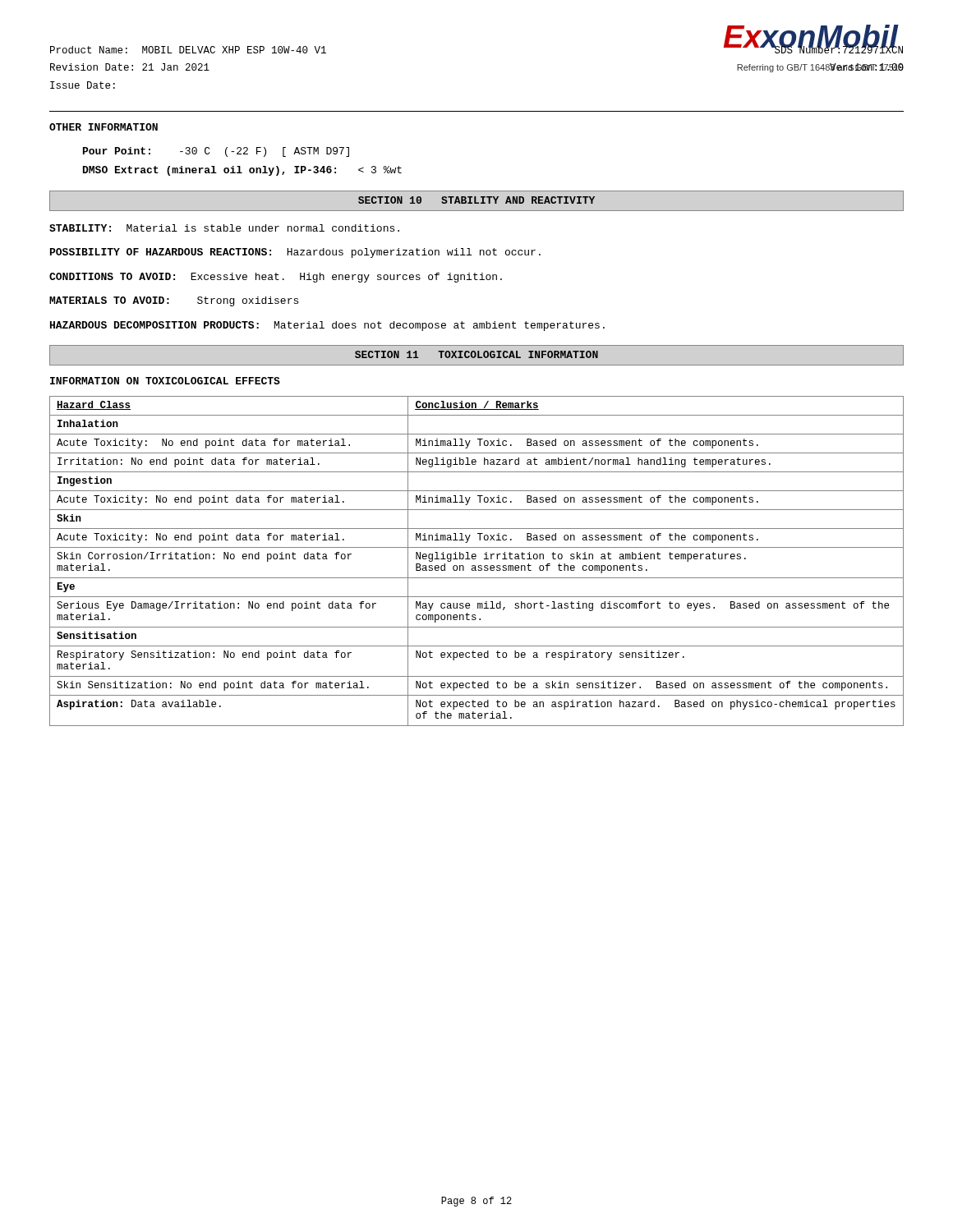Point to the block starting "POSSIBILITY OF HAZARDOUS REACTIONS: Hazardous"
The width and height of the screenshot is (953, 1232).
[296, 253]
